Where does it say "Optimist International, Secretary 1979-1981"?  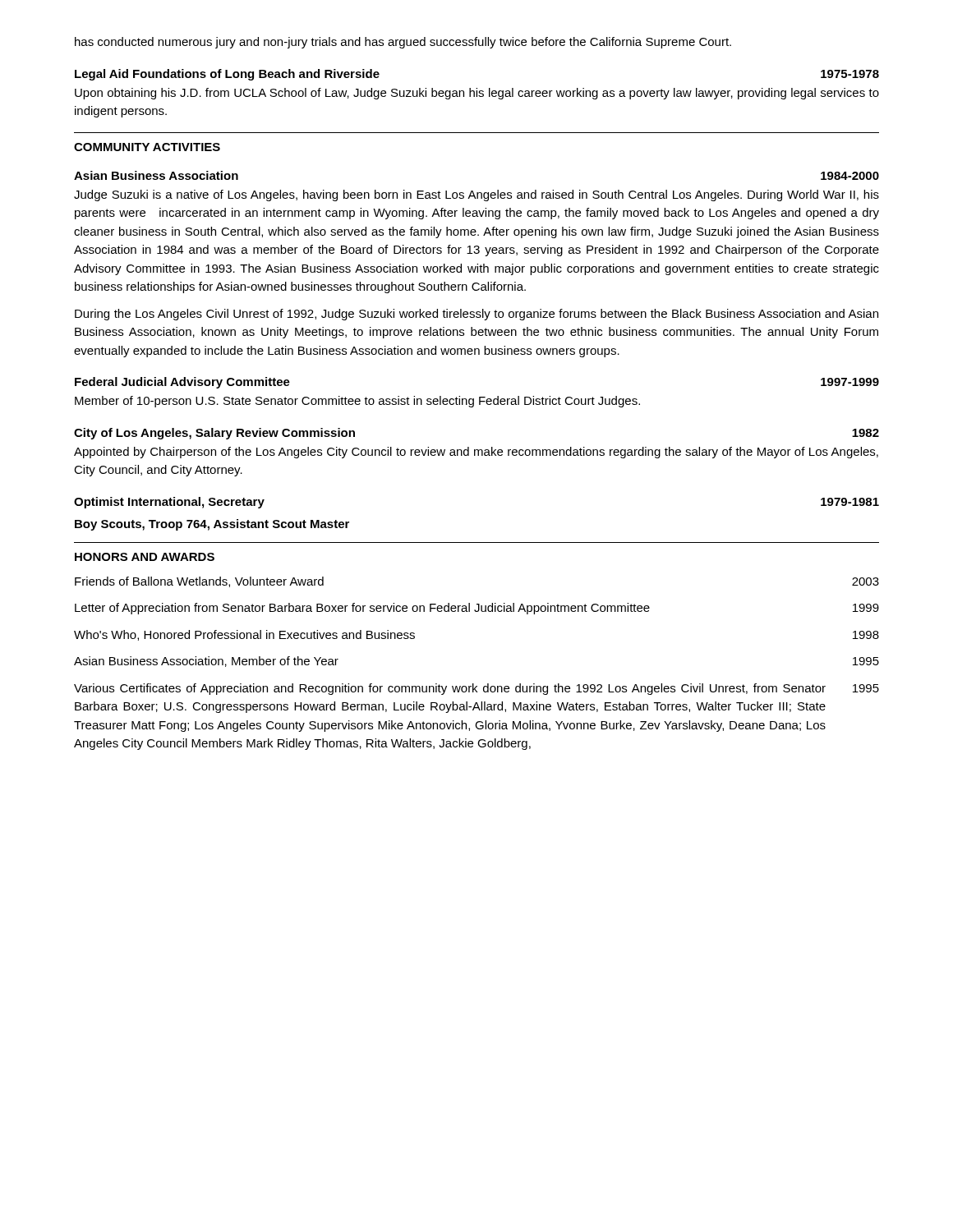pos(167,502)
